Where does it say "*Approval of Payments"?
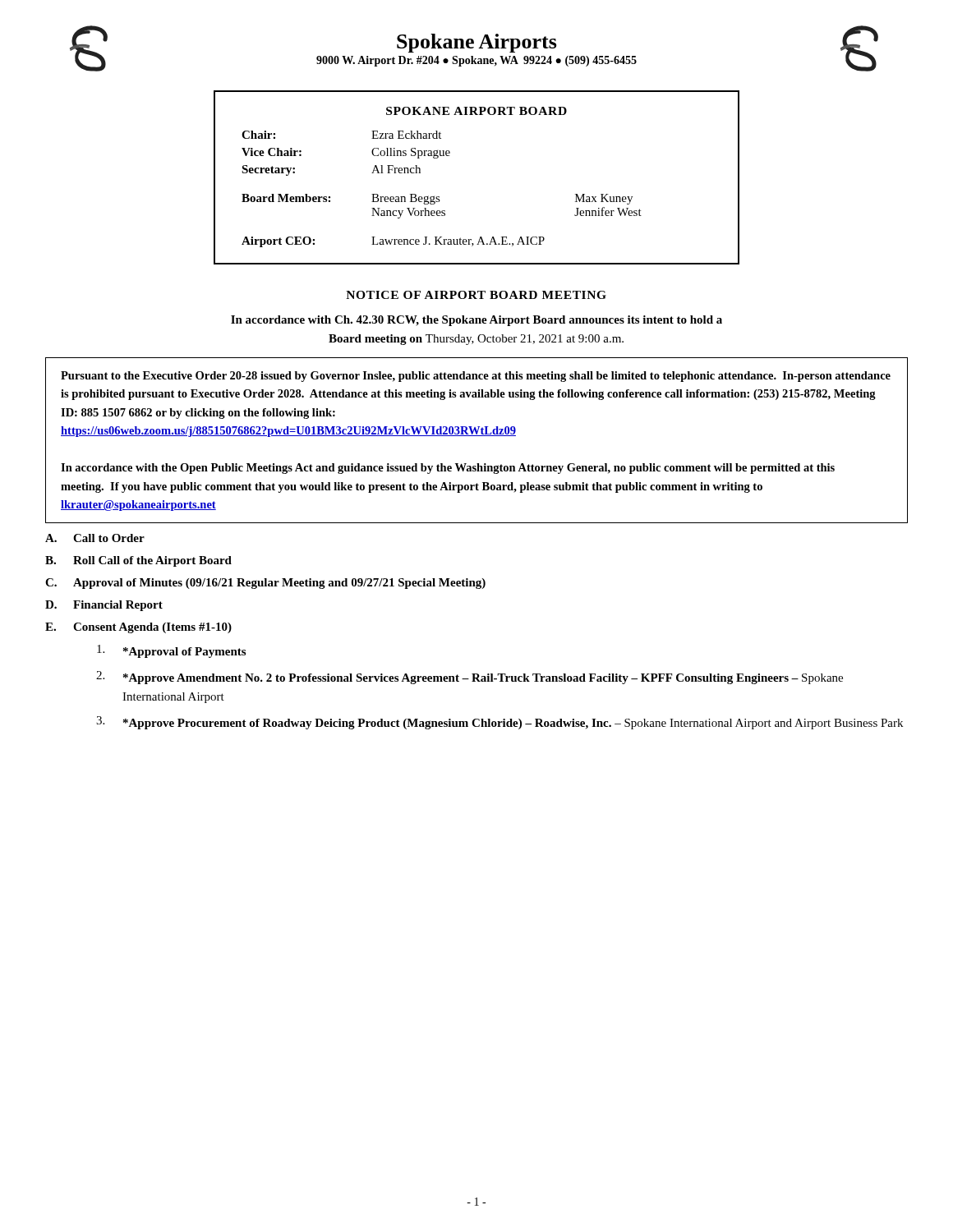Viewport: 953px width, 1232px height. (171, 651)
